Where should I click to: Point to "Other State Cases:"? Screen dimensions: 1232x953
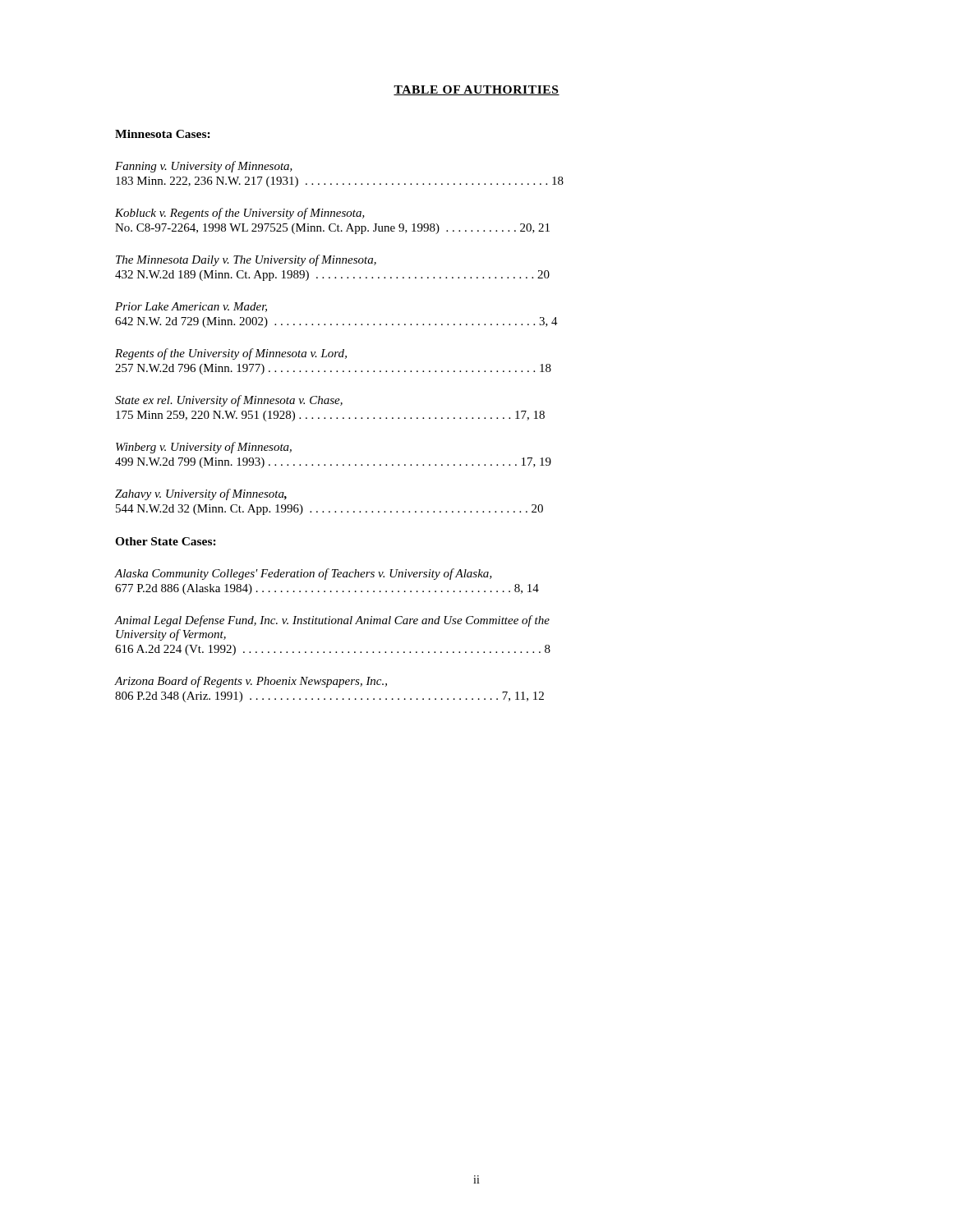166,541
